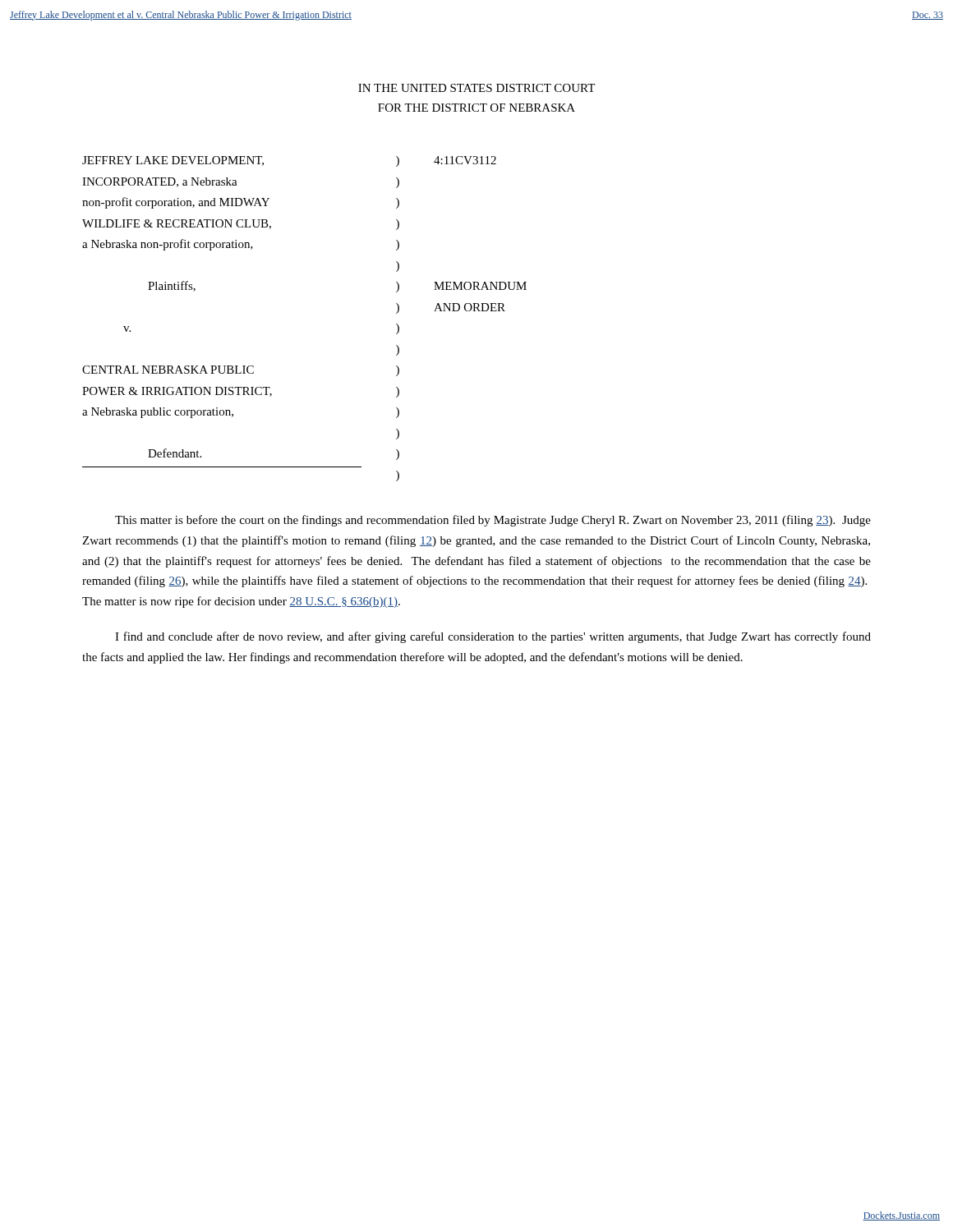
Task: Navigate to the element starting "I find and conclude after de novo"
Action: click(x=476, y=646)
